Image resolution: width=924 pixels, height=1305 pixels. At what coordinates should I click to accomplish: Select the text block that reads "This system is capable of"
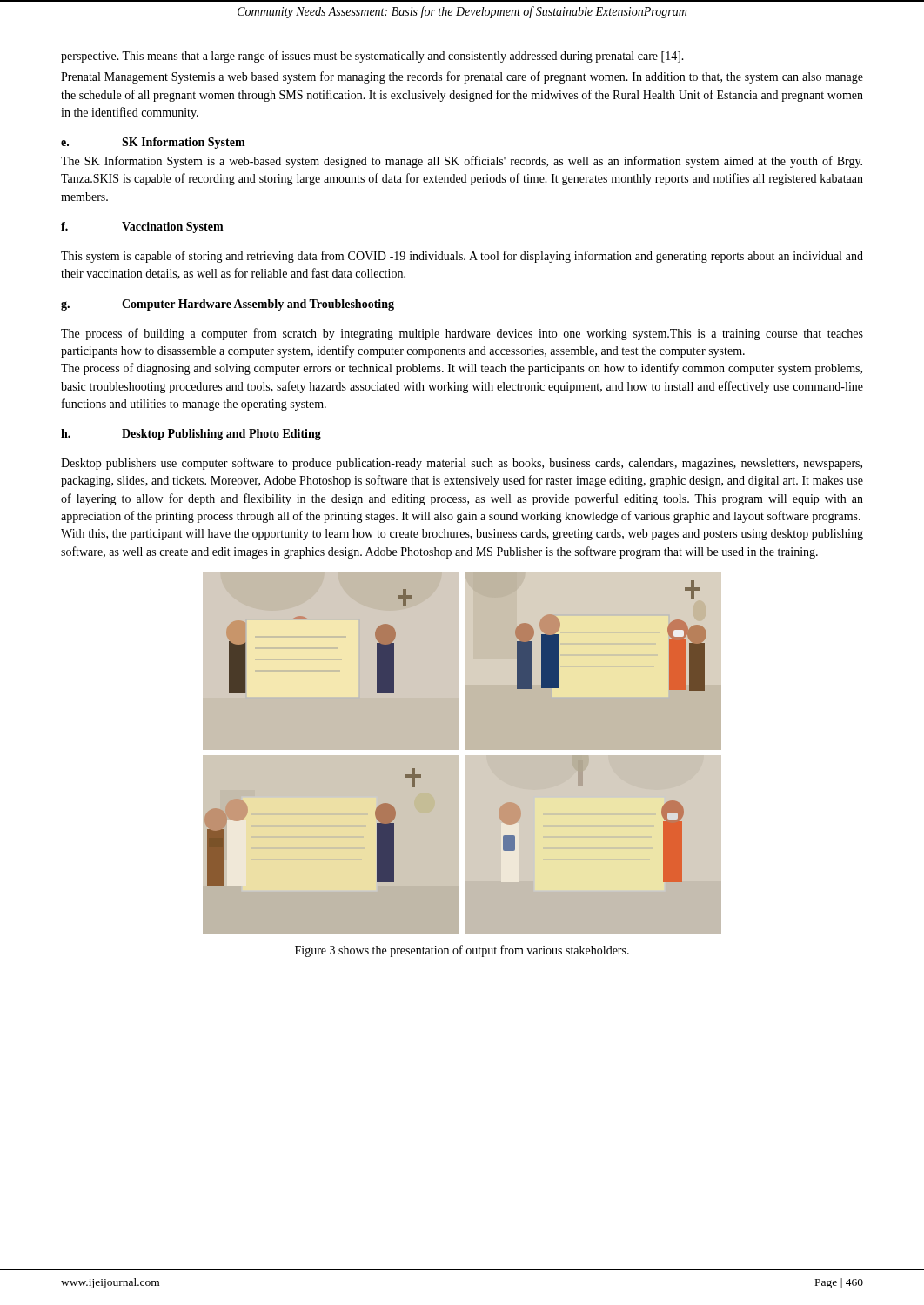click(x=462, y=265)
